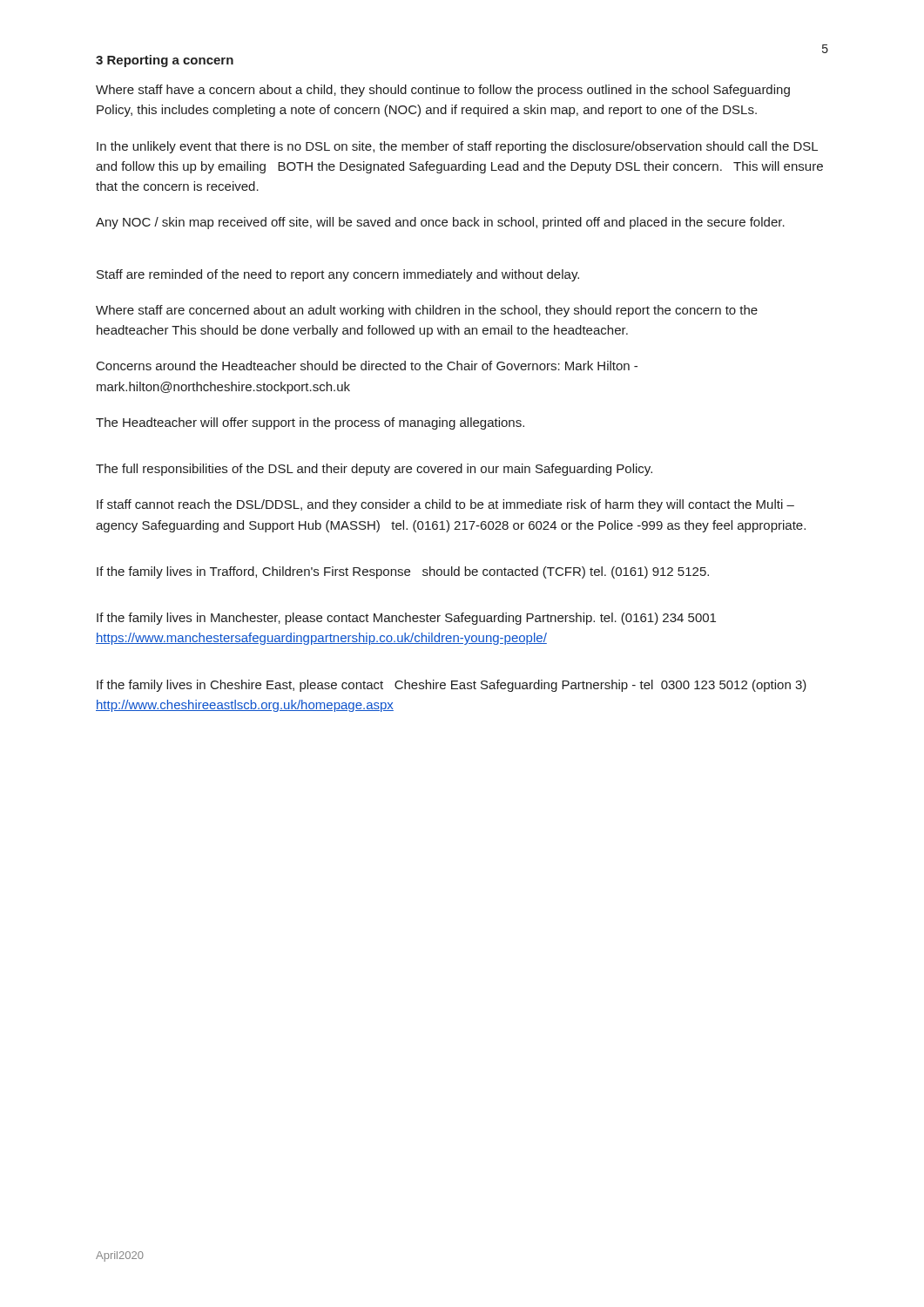Viewport: 924px width, 1307px height.
Task: Find the block on this page that starts "In the unlikely event that there"
Action: (x=460, y=166)
